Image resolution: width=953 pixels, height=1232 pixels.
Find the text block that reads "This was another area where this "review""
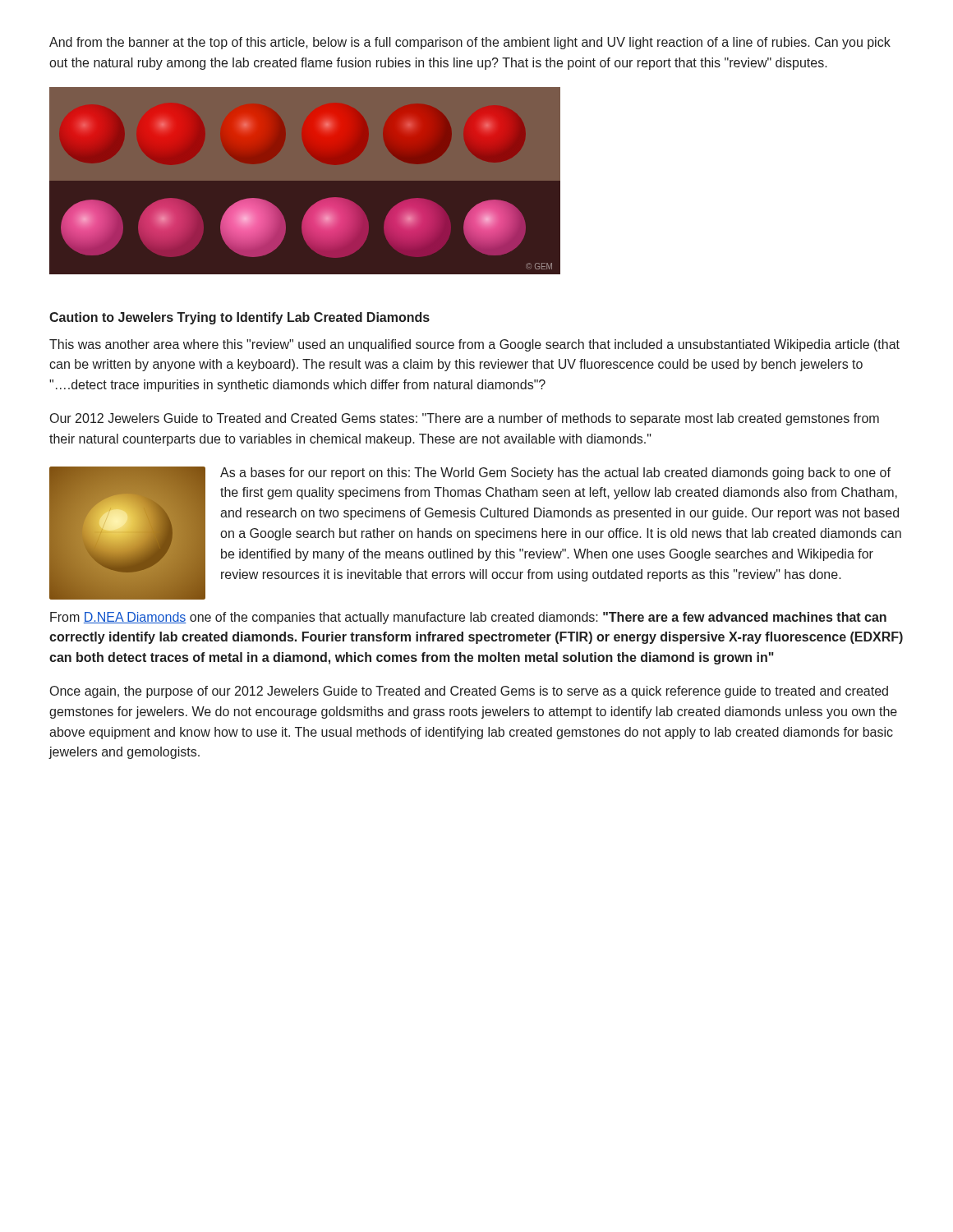click(476, 365)
